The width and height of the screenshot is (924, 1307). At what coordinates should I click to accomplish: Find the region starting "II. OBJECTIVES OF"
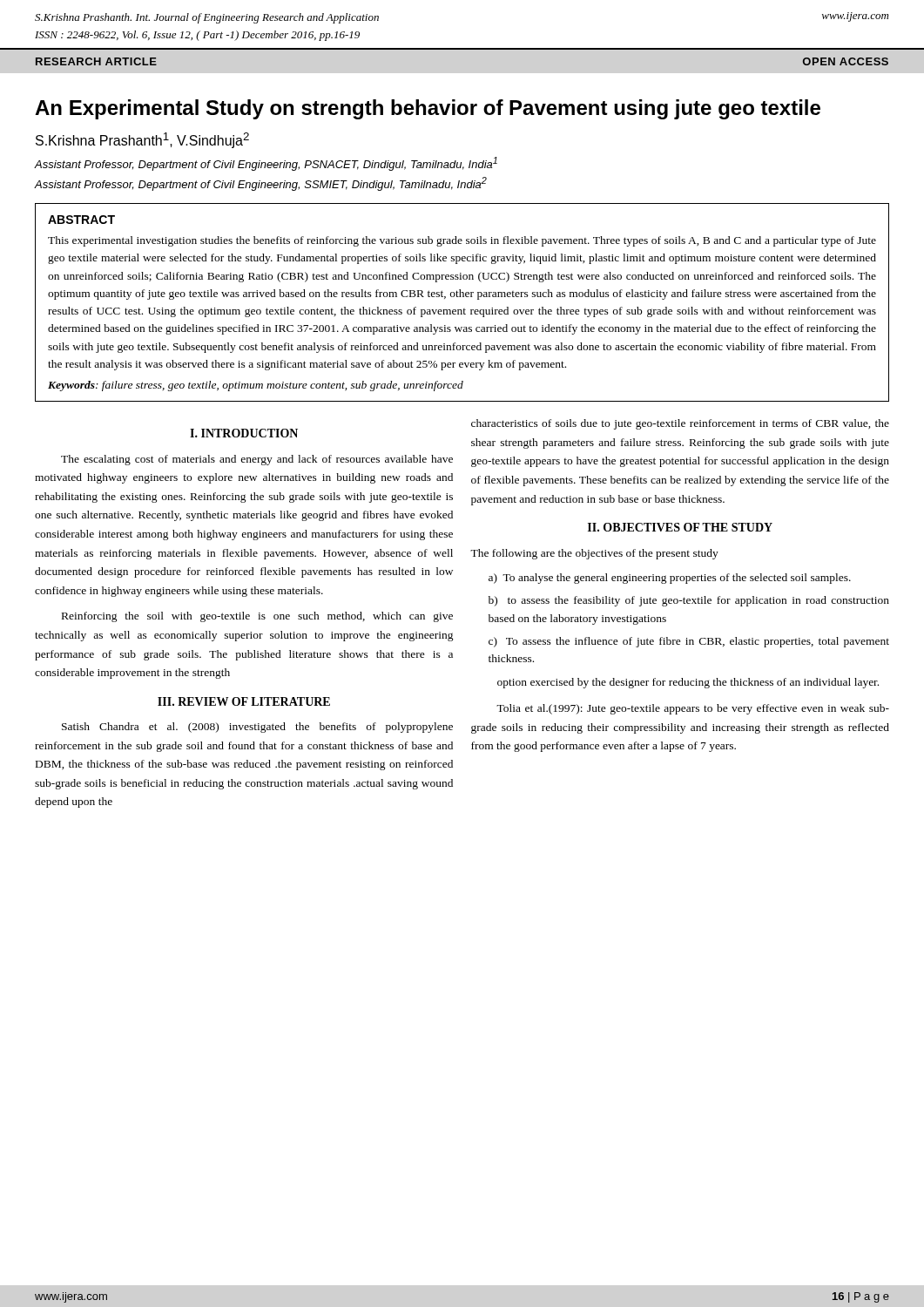[680, 528]
